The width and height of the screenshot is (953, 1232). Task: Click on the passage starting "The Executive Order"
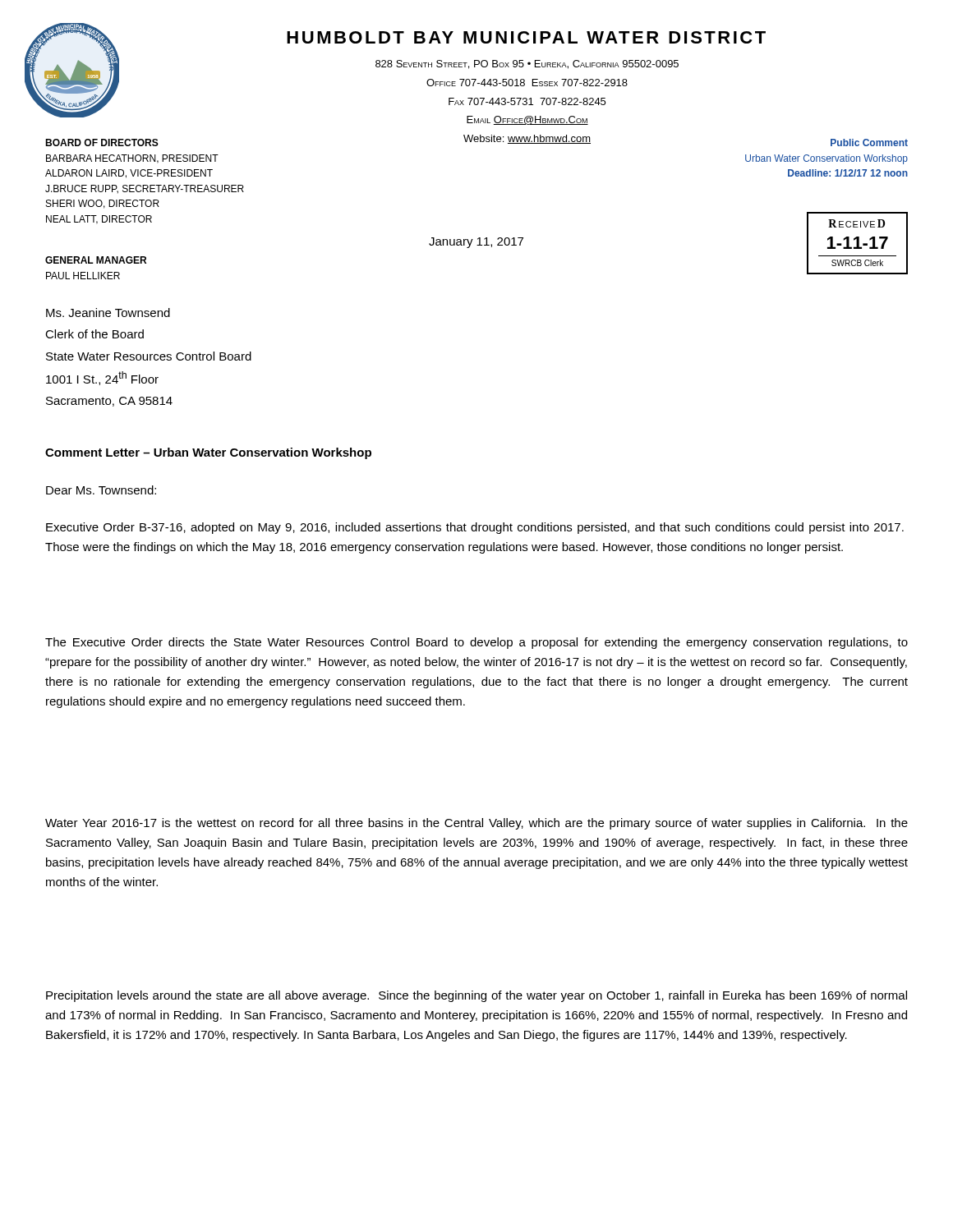476,671
